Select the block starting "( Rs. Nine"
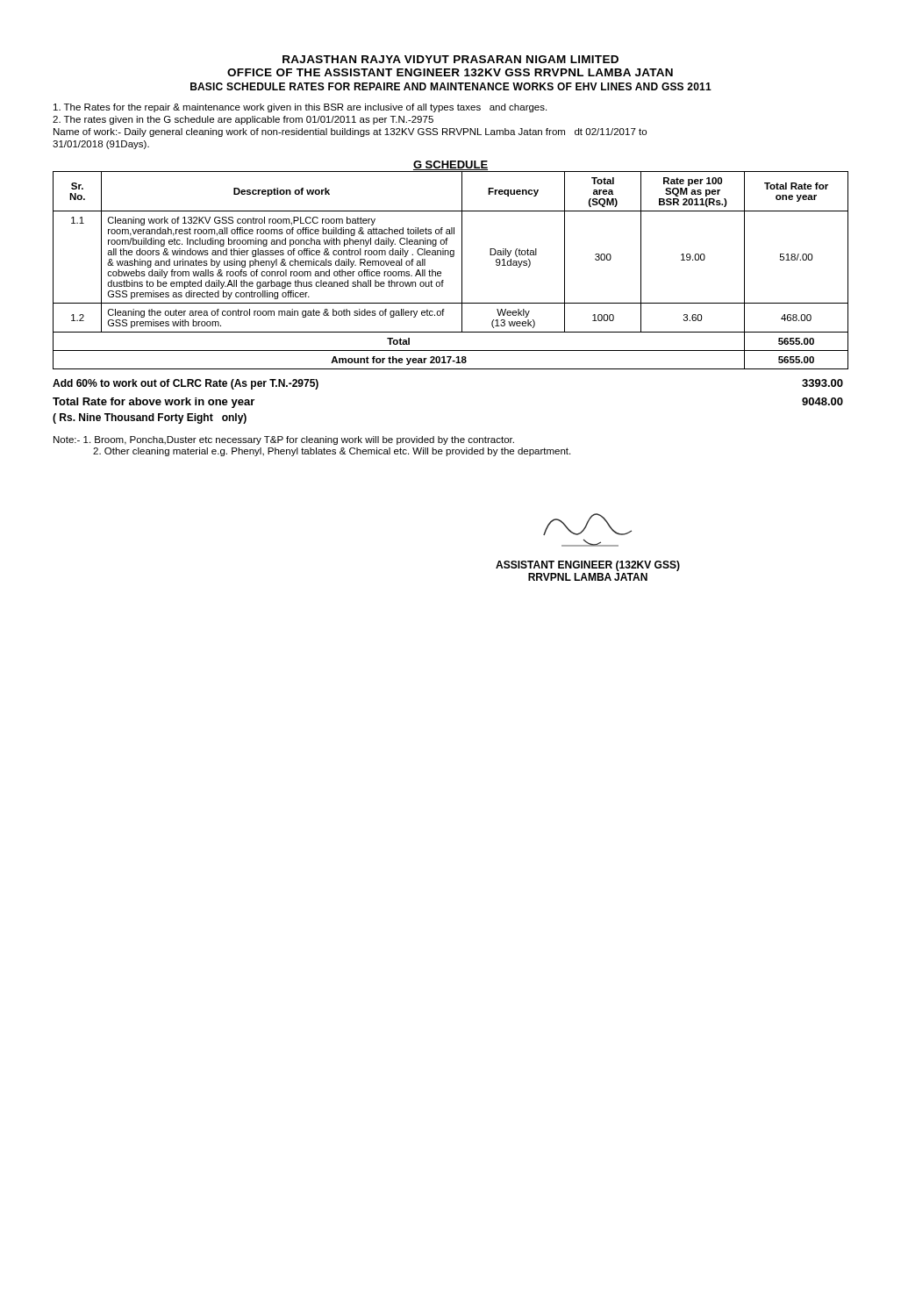The image size is (901, 1316). [x=150, y=418]
